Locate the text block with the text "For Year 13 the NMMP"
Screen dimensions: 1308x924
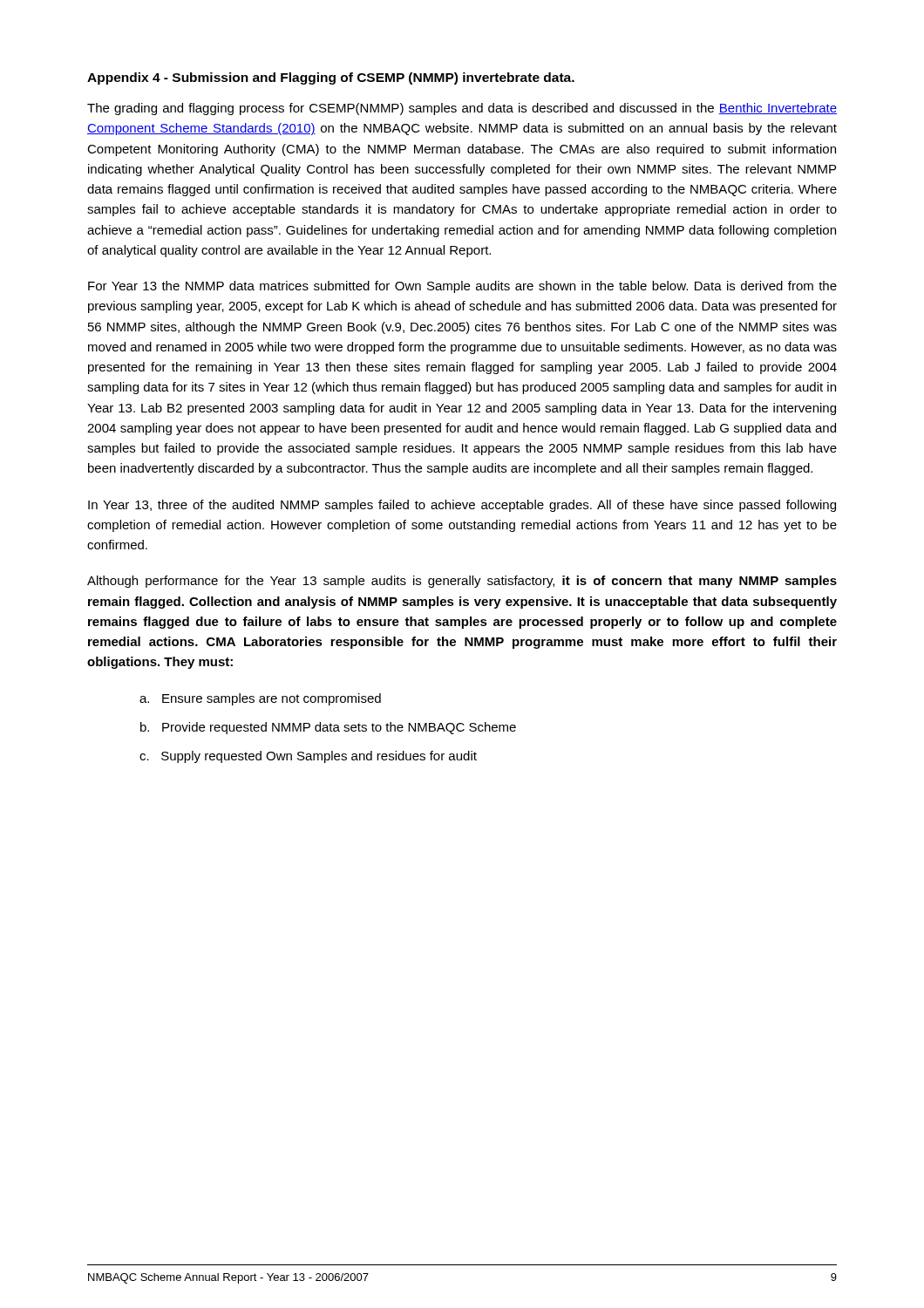462,377
